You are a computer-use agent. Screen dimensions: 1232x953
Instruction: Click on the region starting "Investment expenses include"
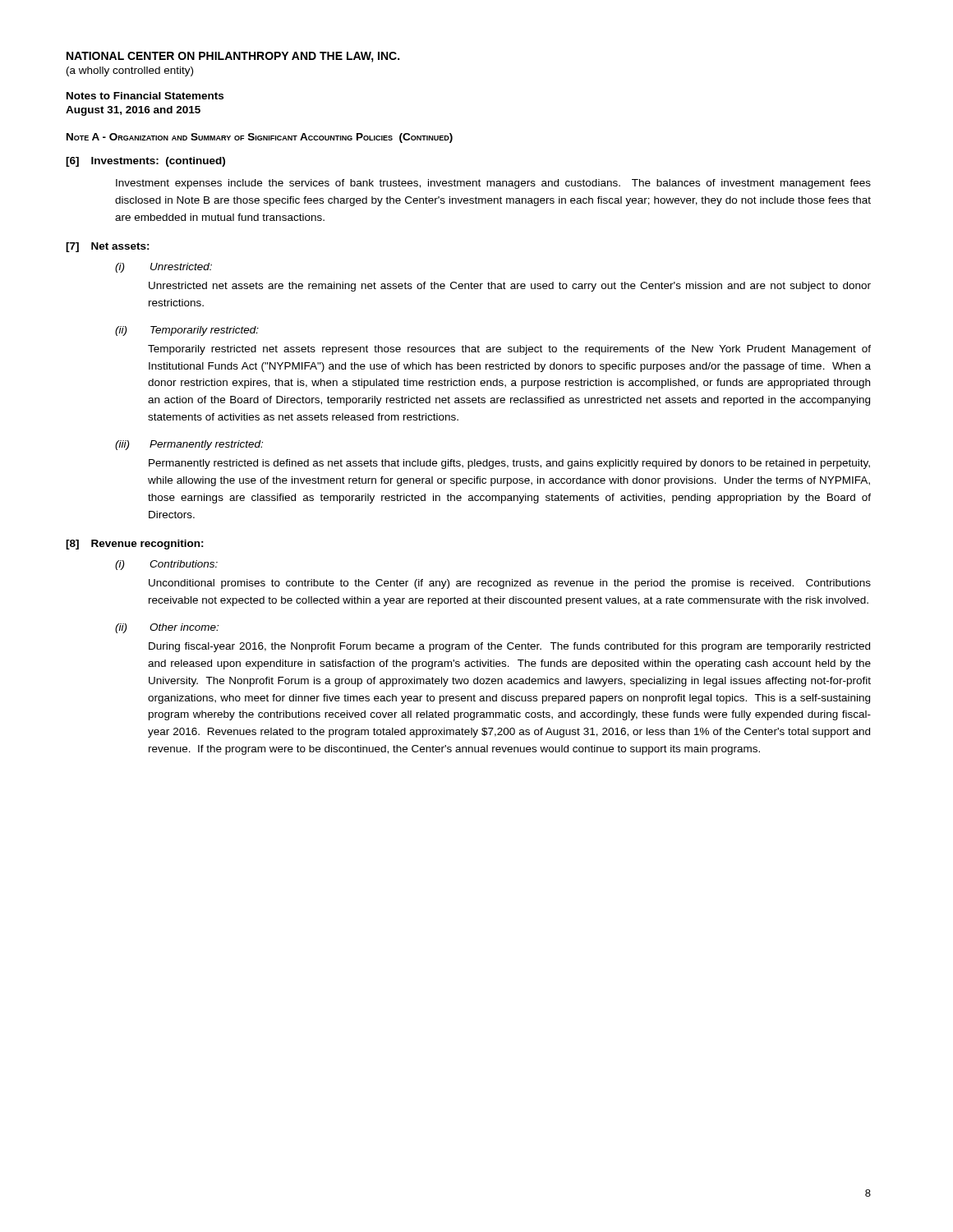point(493,200)
